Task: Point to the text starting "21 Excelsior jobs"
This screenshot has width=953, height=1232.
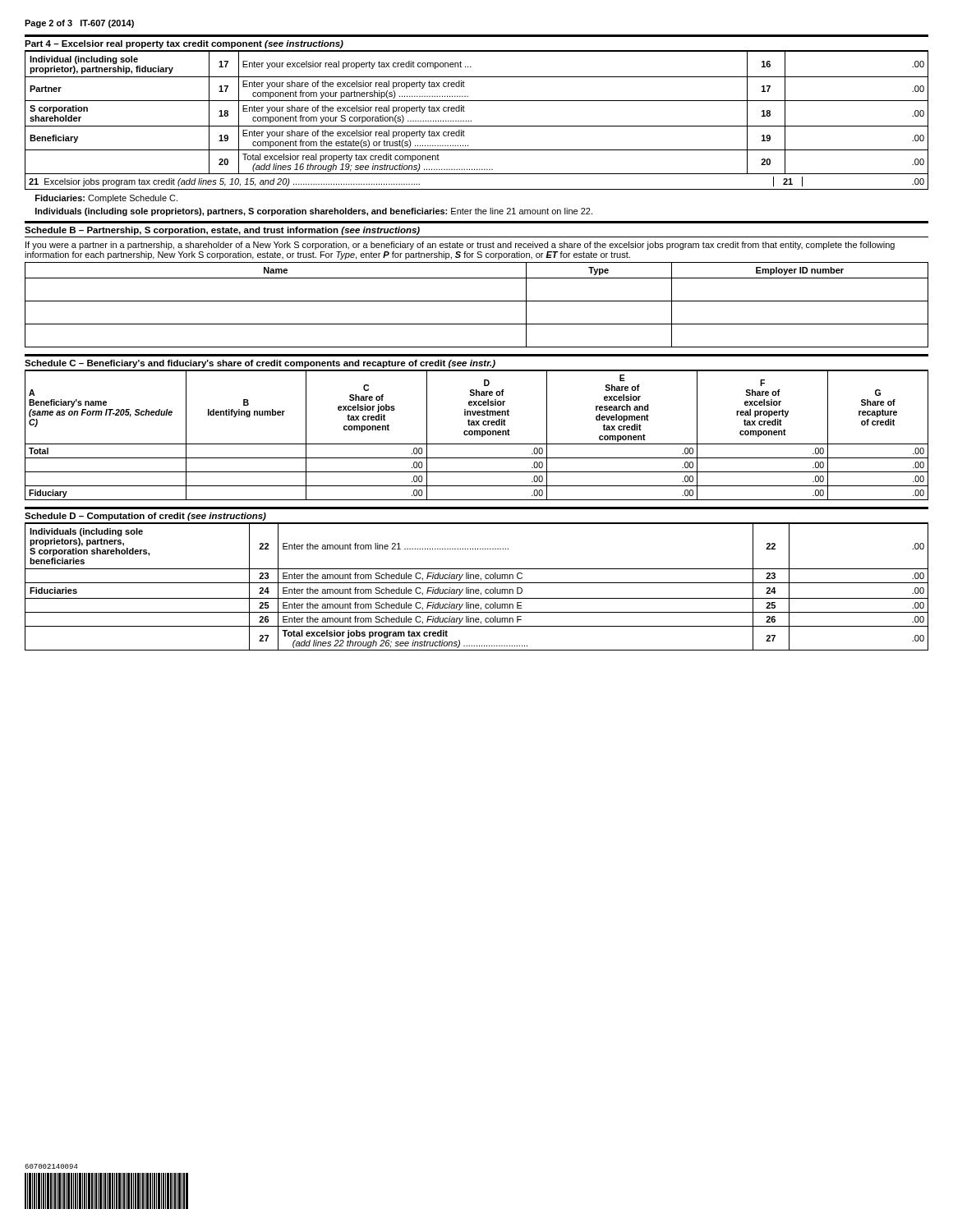Action: click(x=476, y=181)
